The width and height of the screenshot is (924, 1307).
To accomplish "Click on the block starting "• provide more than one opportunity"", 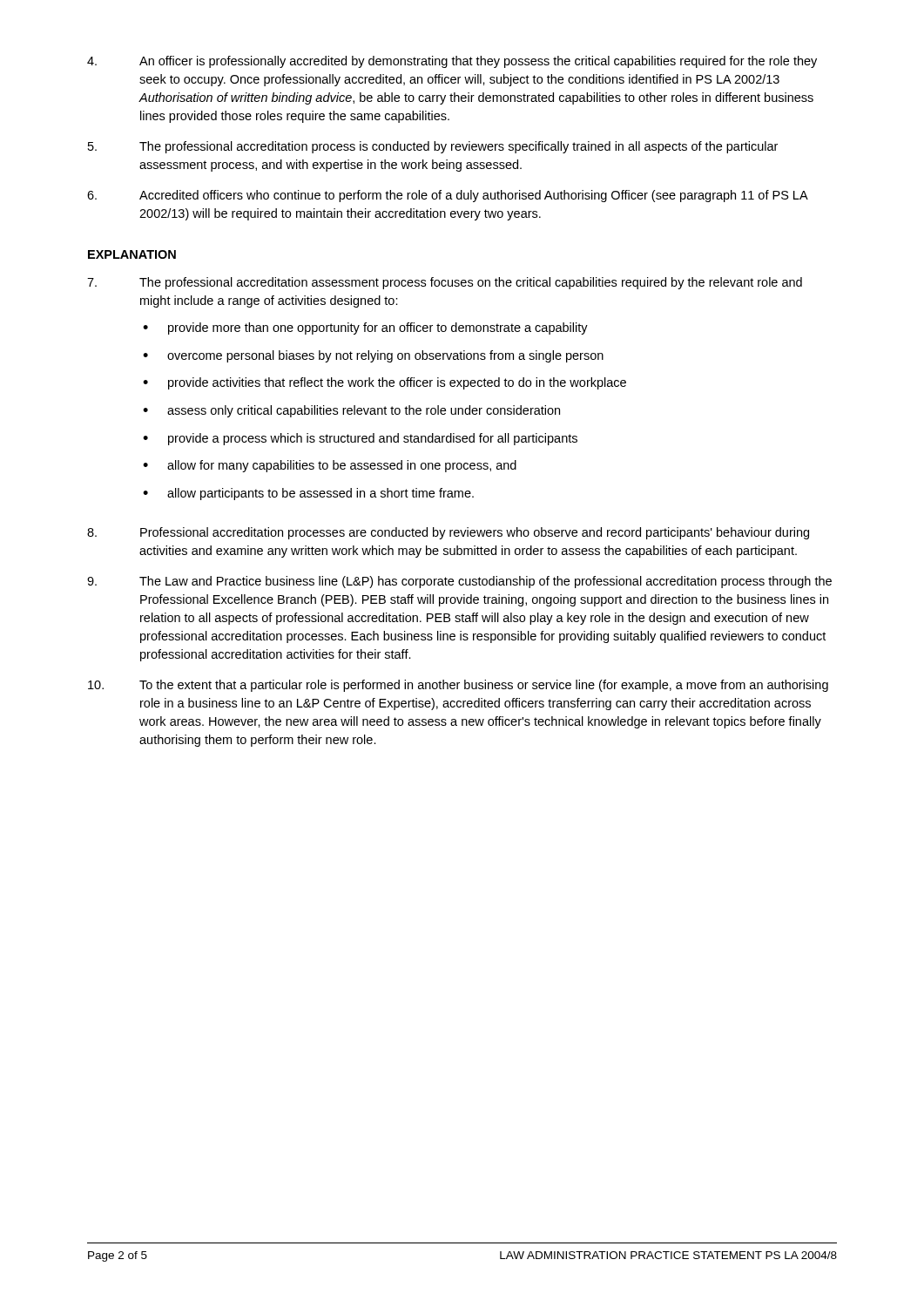I will point(488,328).
